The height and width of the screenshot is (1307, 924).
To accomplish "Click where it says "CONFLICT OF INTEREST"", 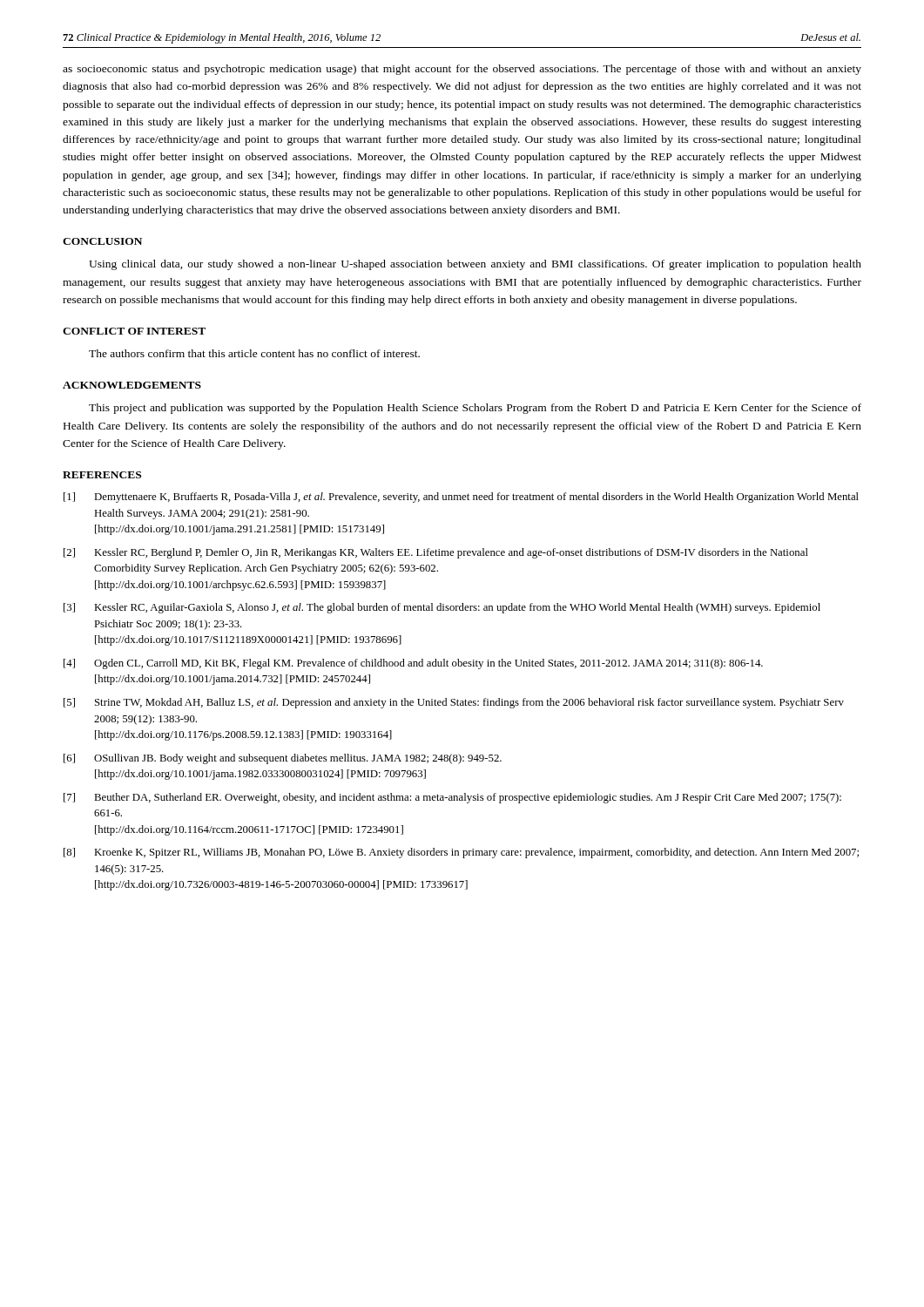I will (134, 331).
